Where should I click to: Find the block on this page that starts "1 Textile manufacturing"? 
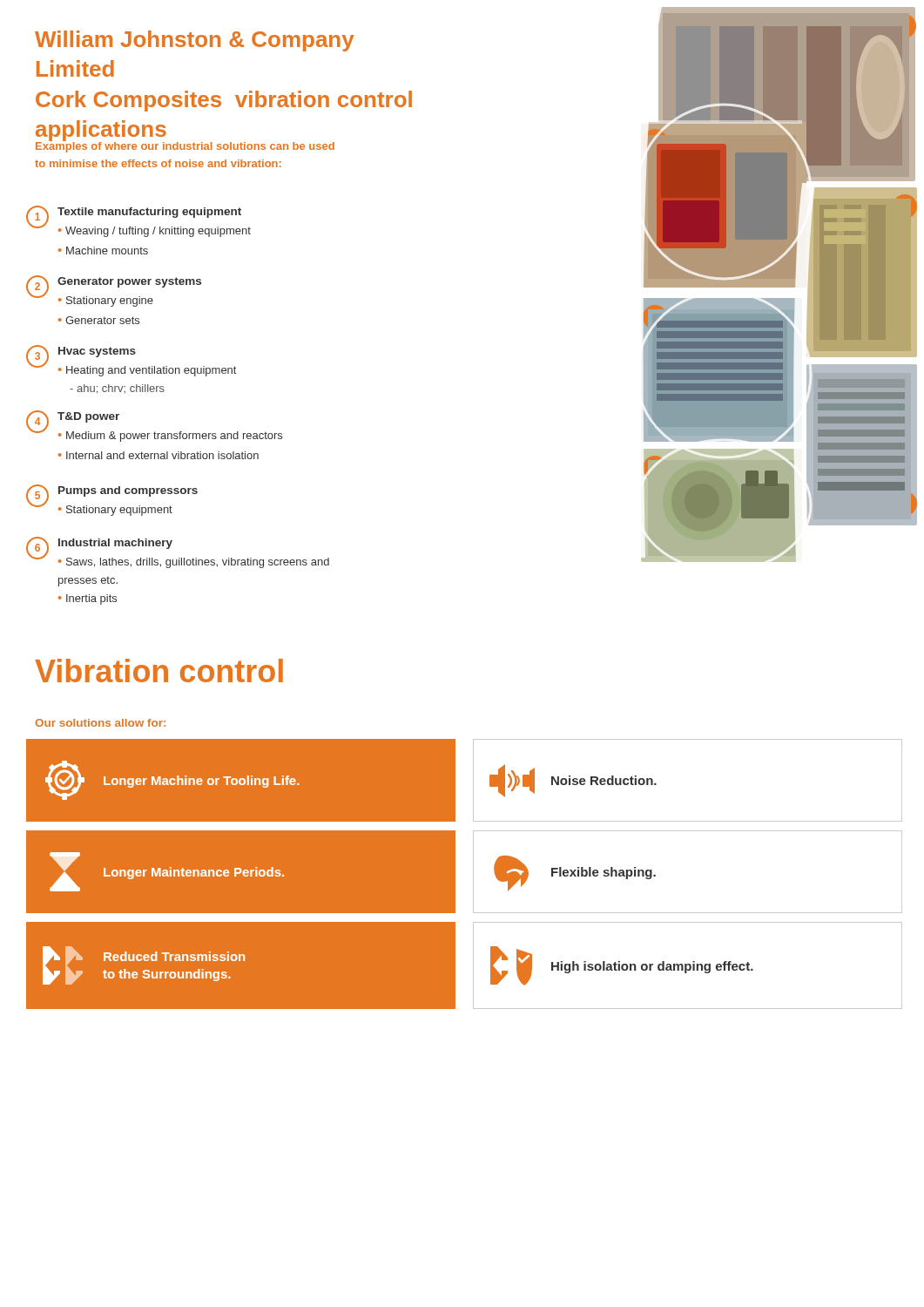pyautogui.click(x=138, y=232)
